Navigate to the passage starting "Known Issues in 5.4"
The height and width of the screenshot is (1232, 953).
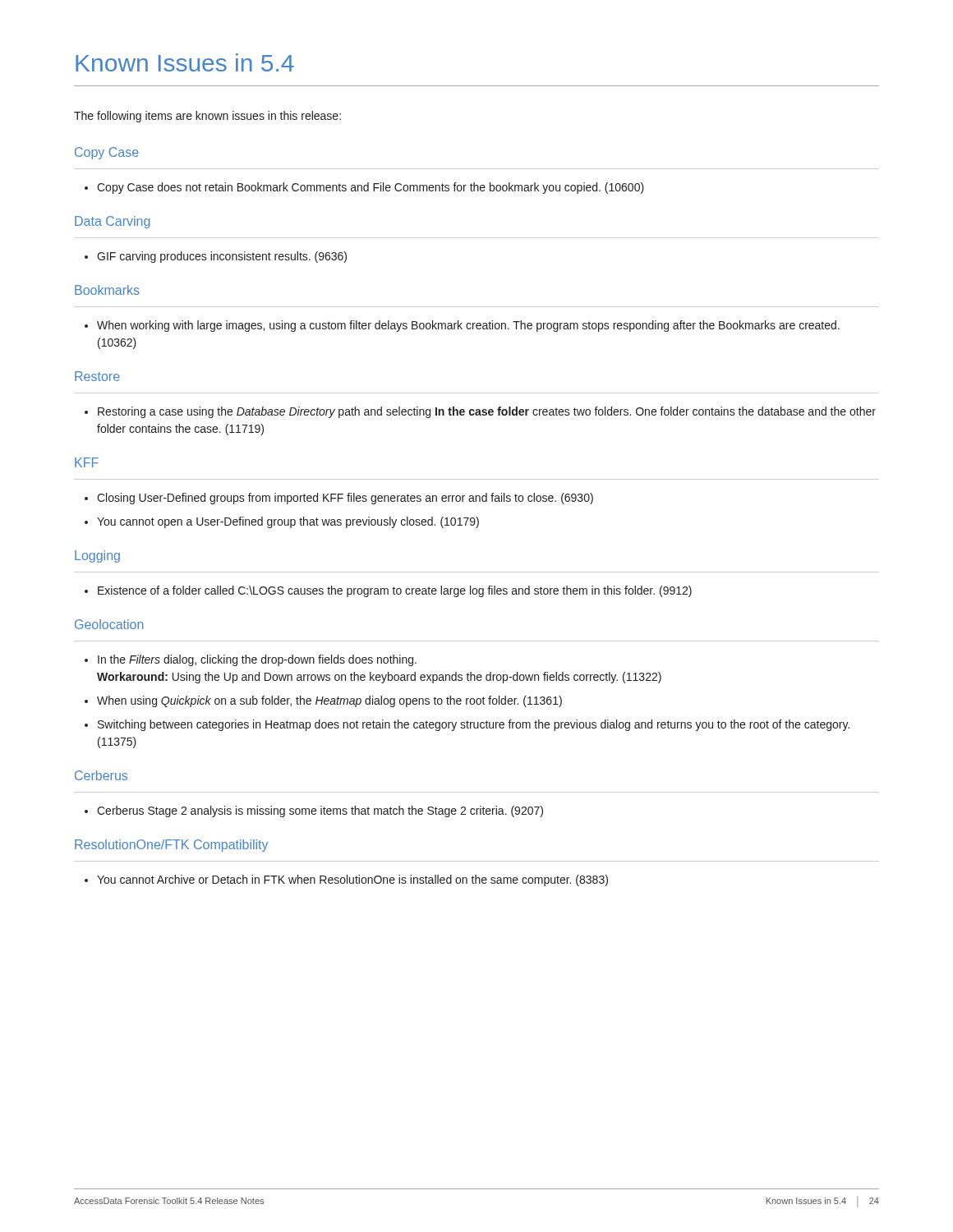[185, 62]
